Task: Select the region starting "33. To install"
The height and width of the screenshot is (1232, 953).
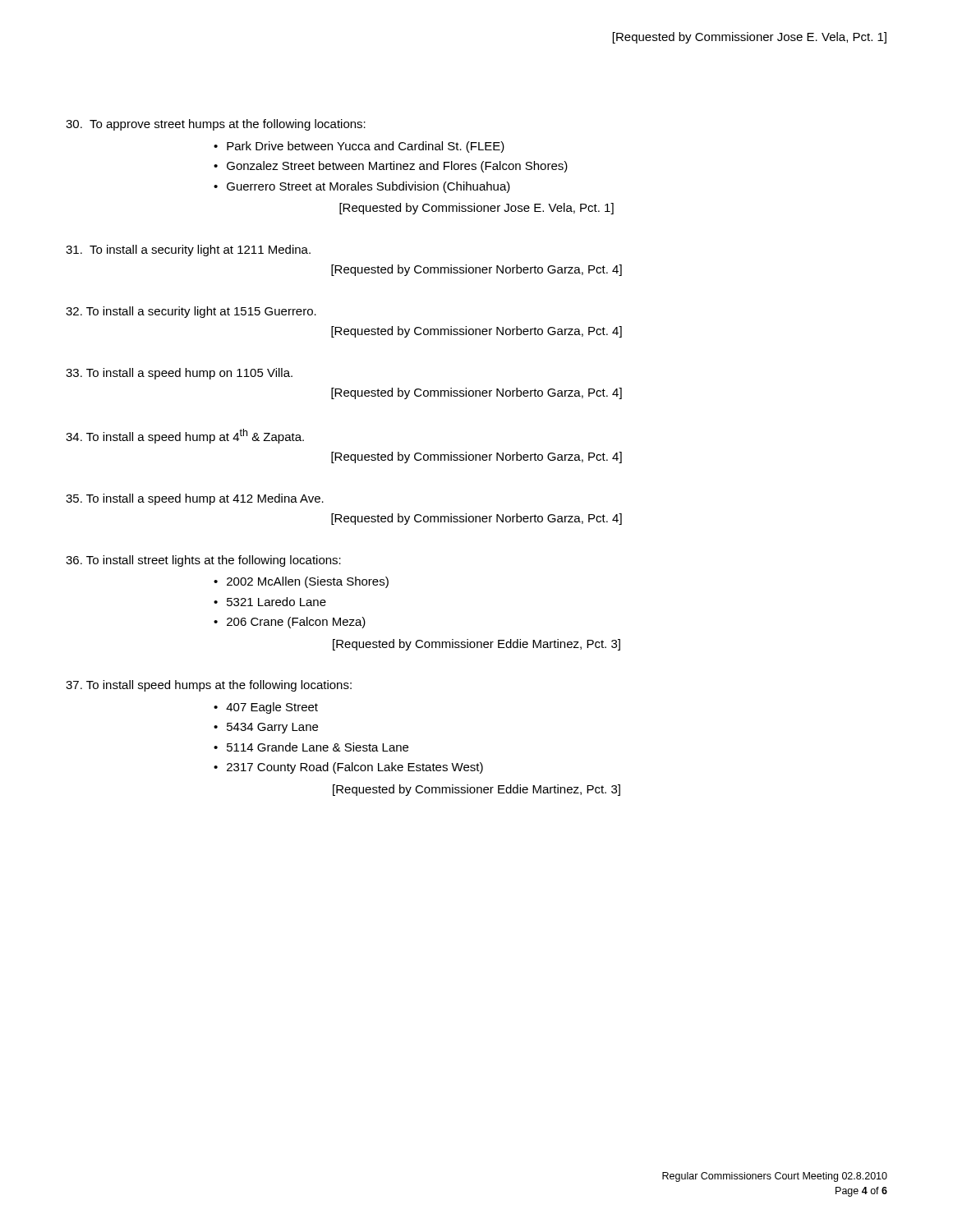Action: tap(476, 383)
